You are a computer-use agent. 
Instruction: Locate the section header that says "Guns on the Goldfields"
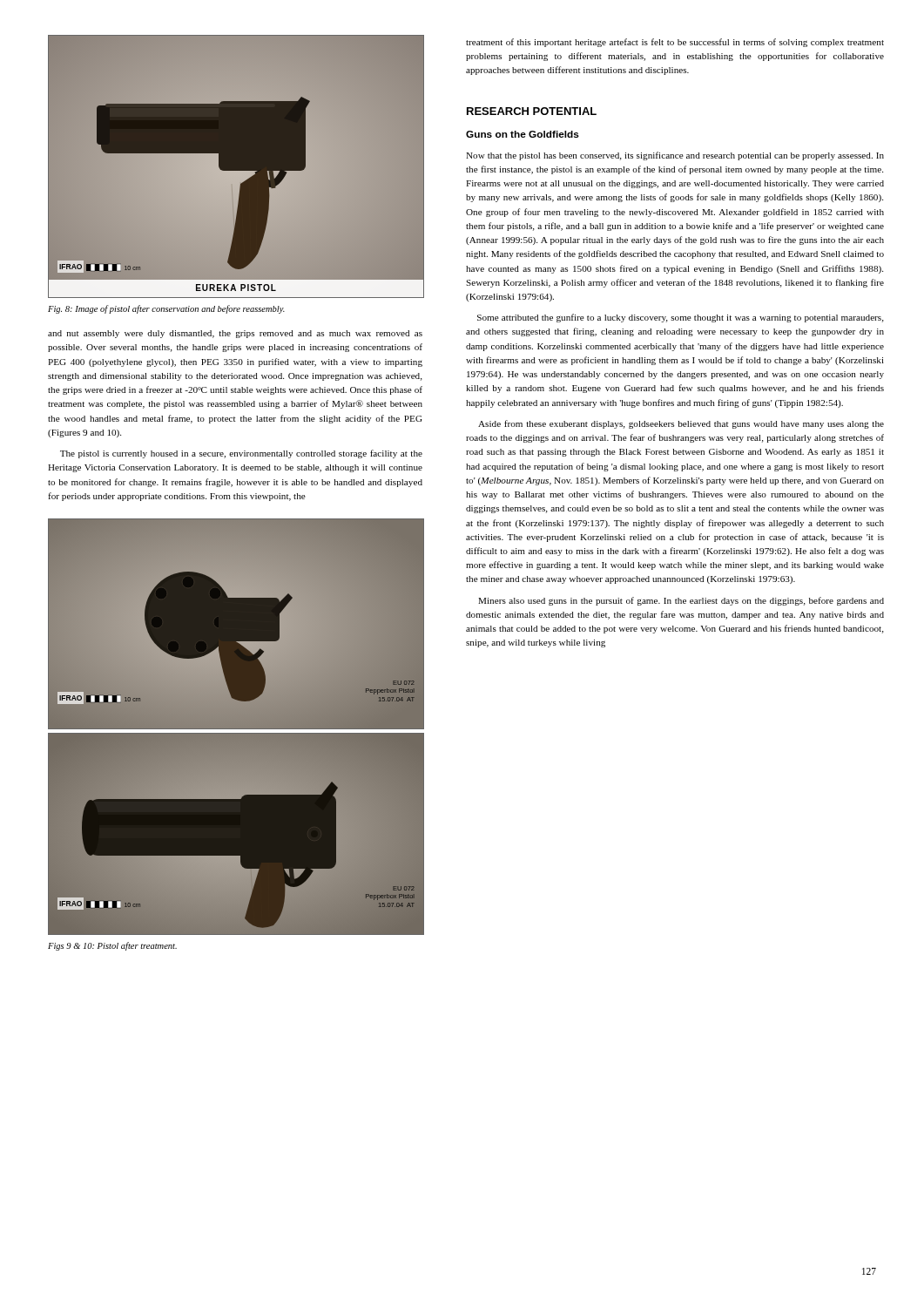[522, 134]
